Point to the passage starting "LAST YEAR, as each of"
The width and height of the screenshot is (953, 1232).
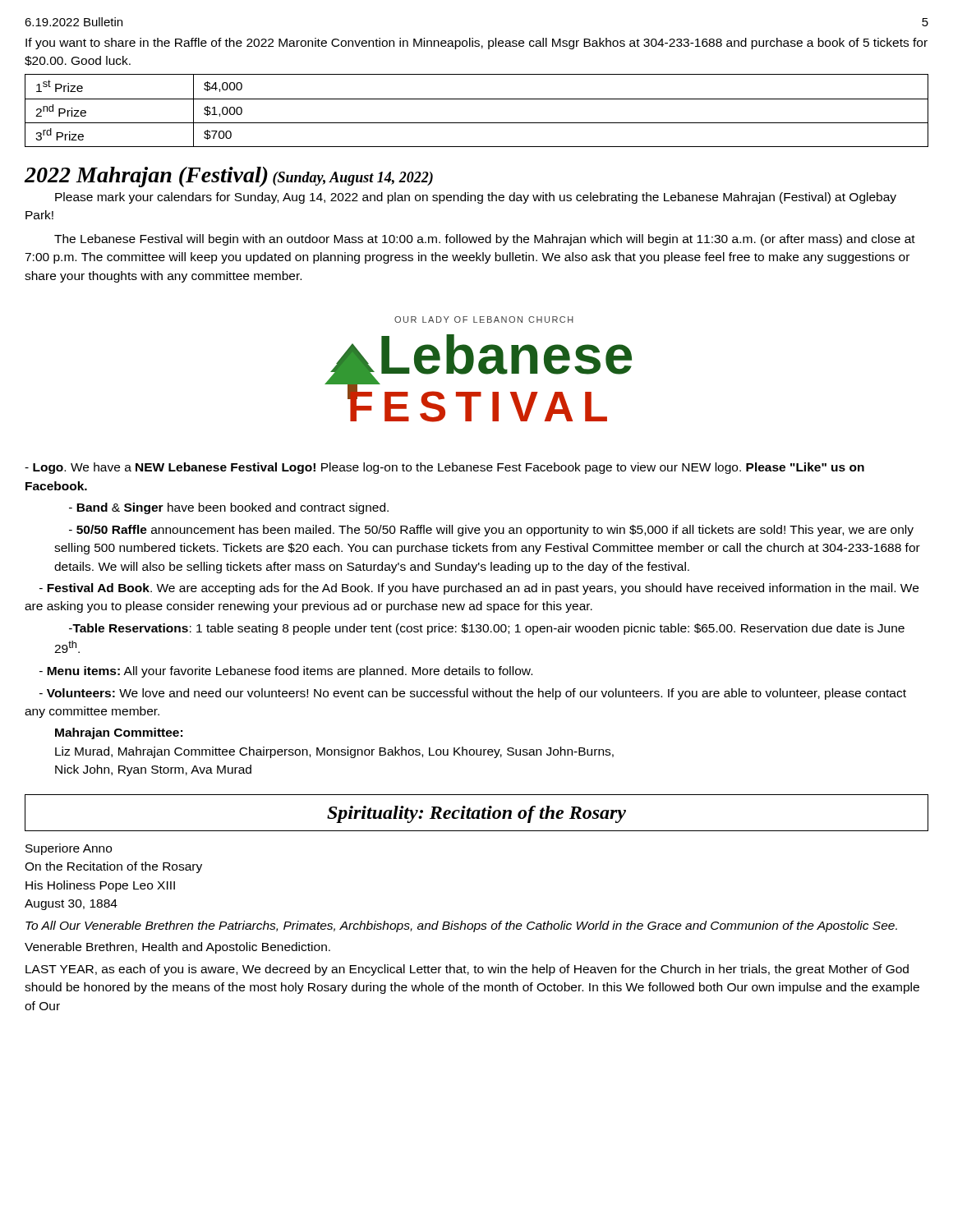(472, 987)
